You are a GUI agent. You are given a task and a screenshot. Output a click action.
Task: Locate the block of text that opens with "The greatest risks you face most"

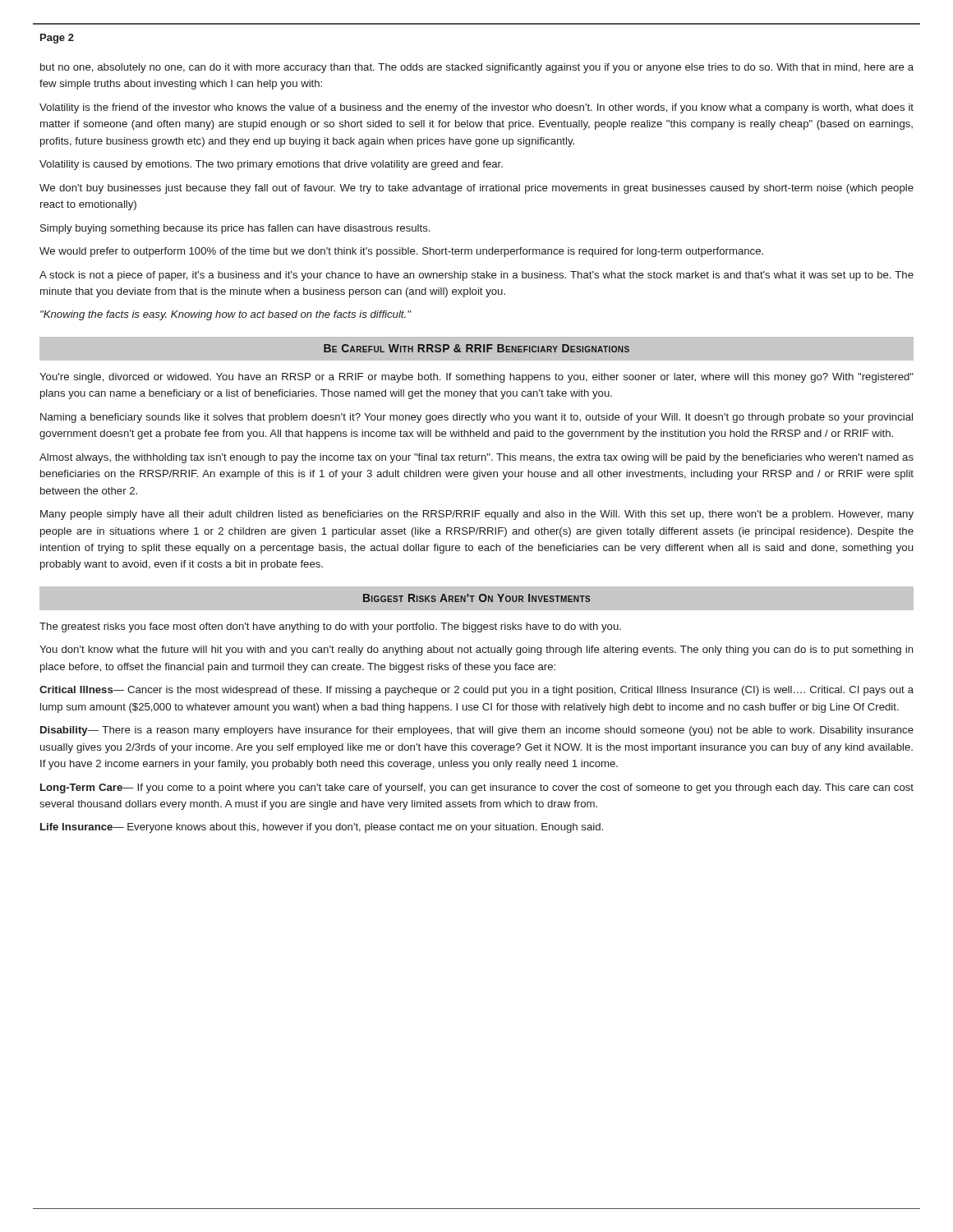pos(331,626)
